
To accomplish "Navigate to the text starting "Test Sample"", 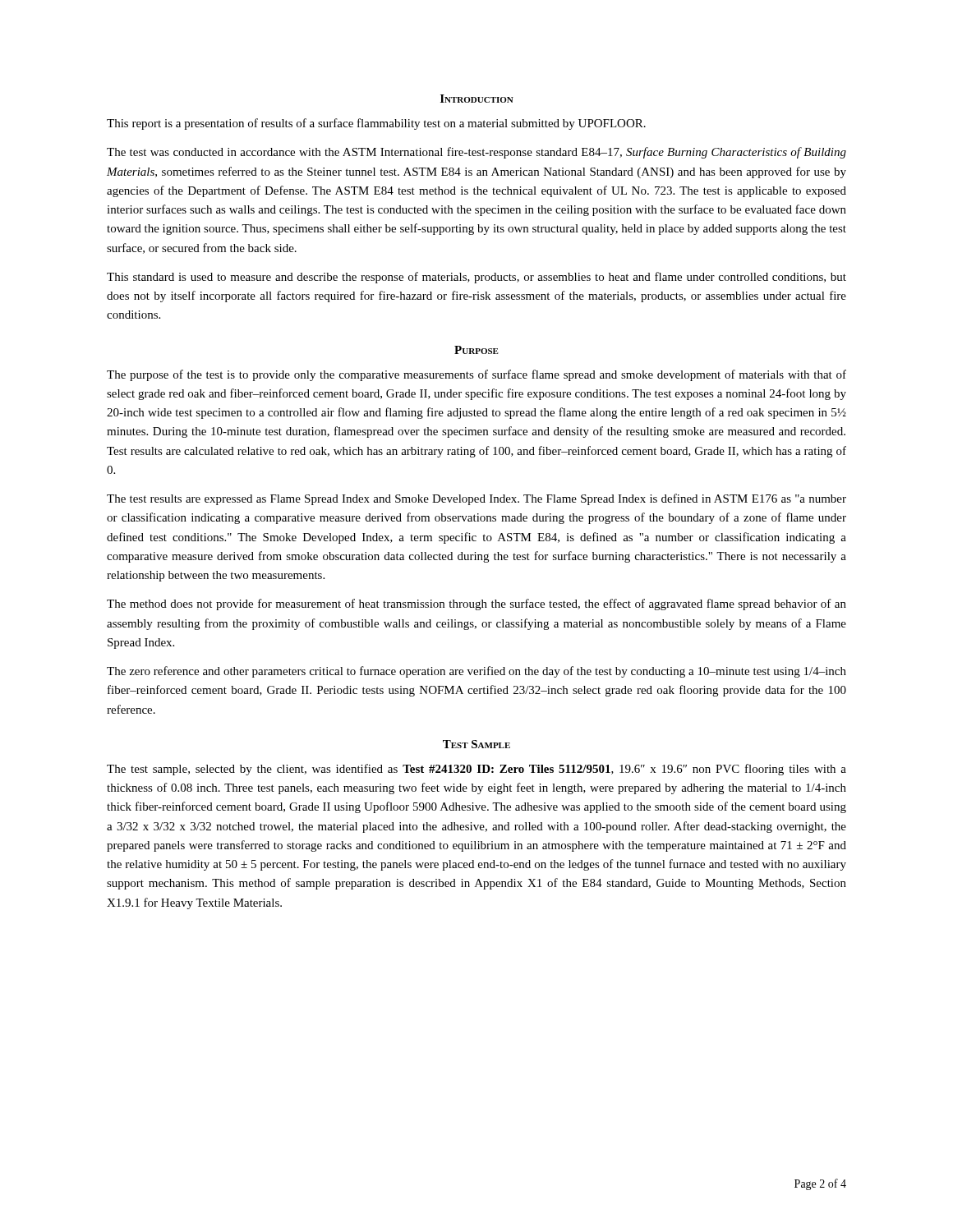I will point(476,744).
